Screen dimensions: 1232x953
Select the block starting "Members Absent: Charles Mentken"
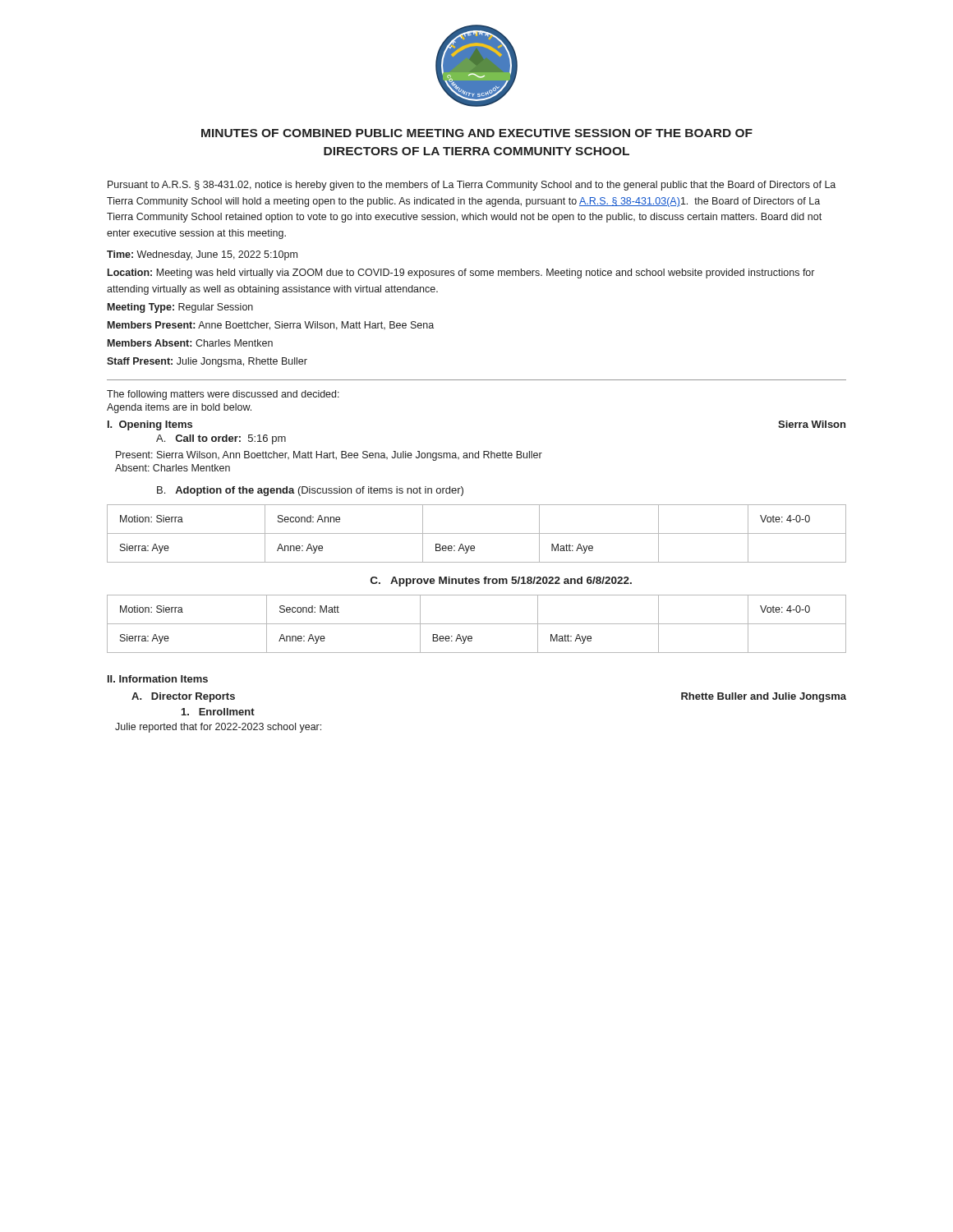coord(190,343)
